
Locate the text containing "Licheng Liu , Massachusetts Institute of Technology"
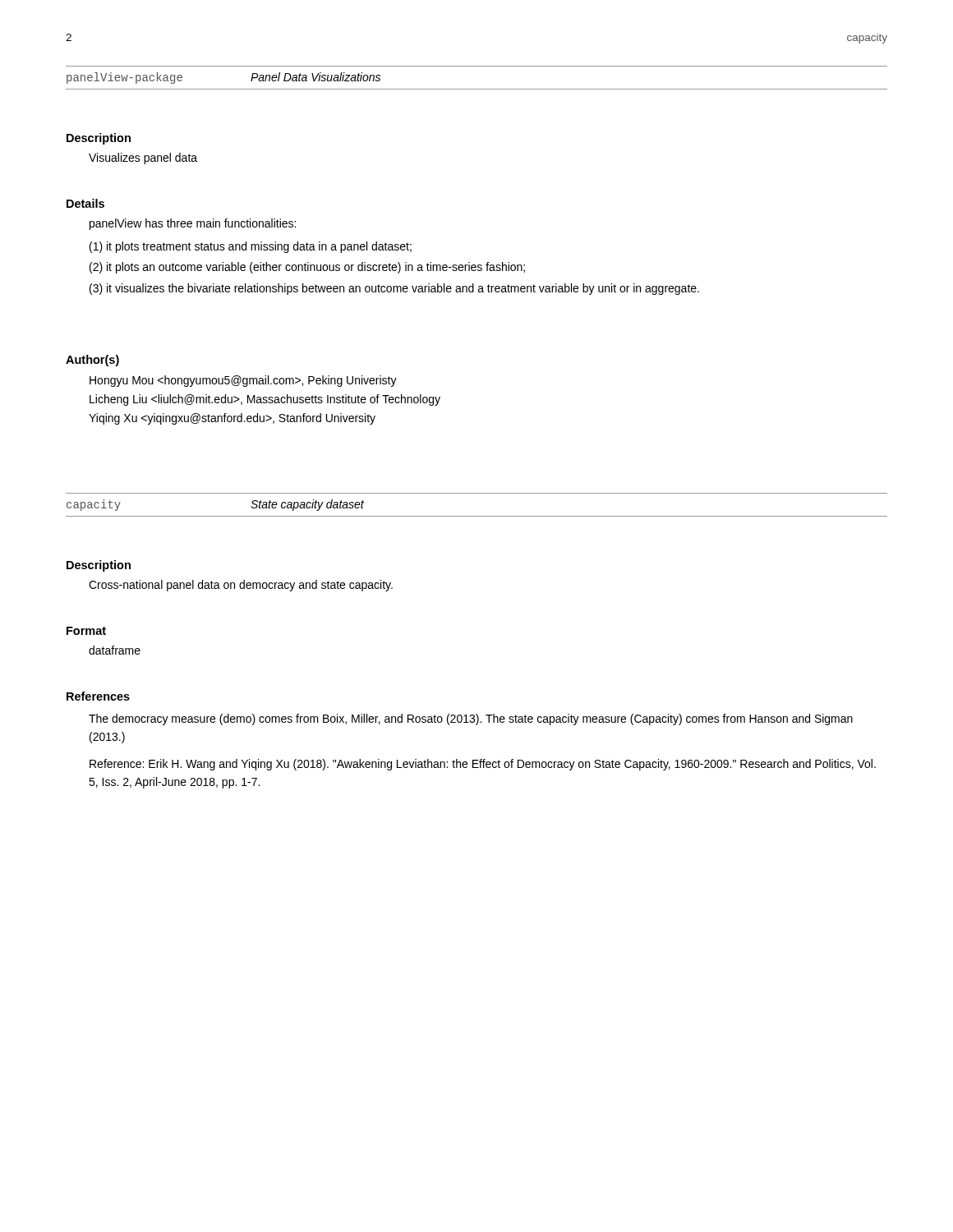pos(265,399)
